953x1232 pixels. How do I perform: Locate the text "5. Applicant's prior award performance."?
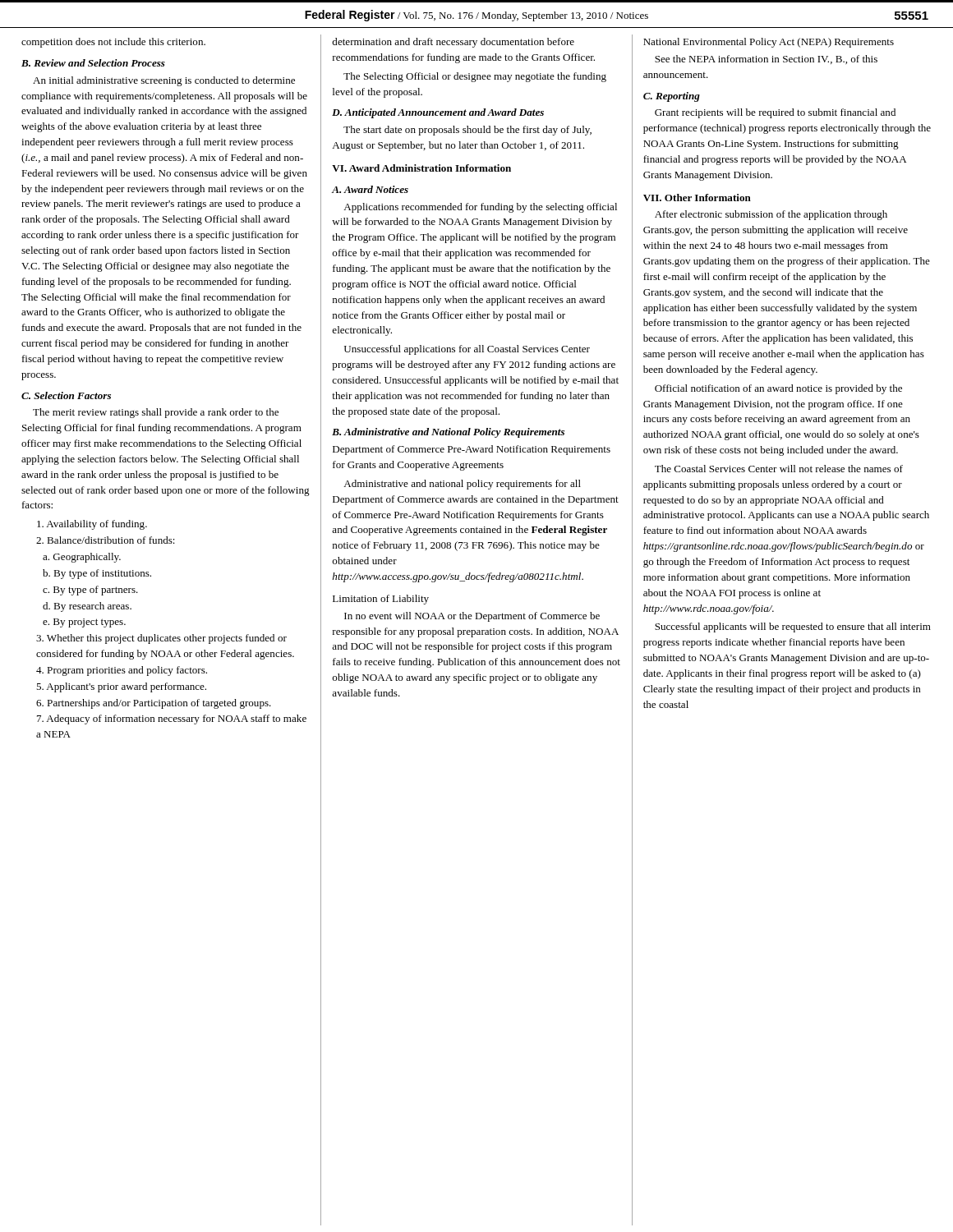tap(122, 686)
